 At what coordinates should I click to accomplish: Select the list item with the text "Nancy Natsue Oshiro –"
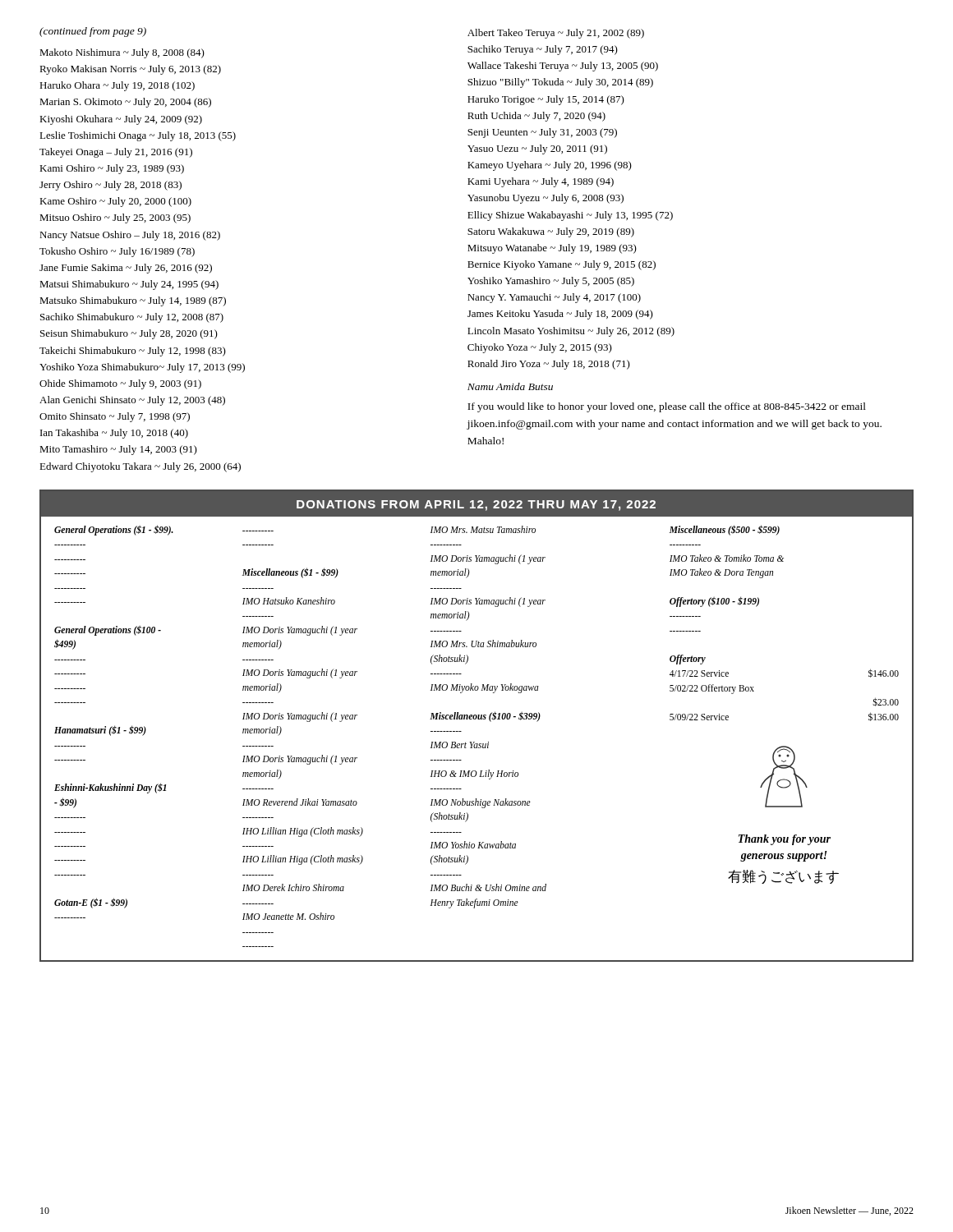[130, 234]
